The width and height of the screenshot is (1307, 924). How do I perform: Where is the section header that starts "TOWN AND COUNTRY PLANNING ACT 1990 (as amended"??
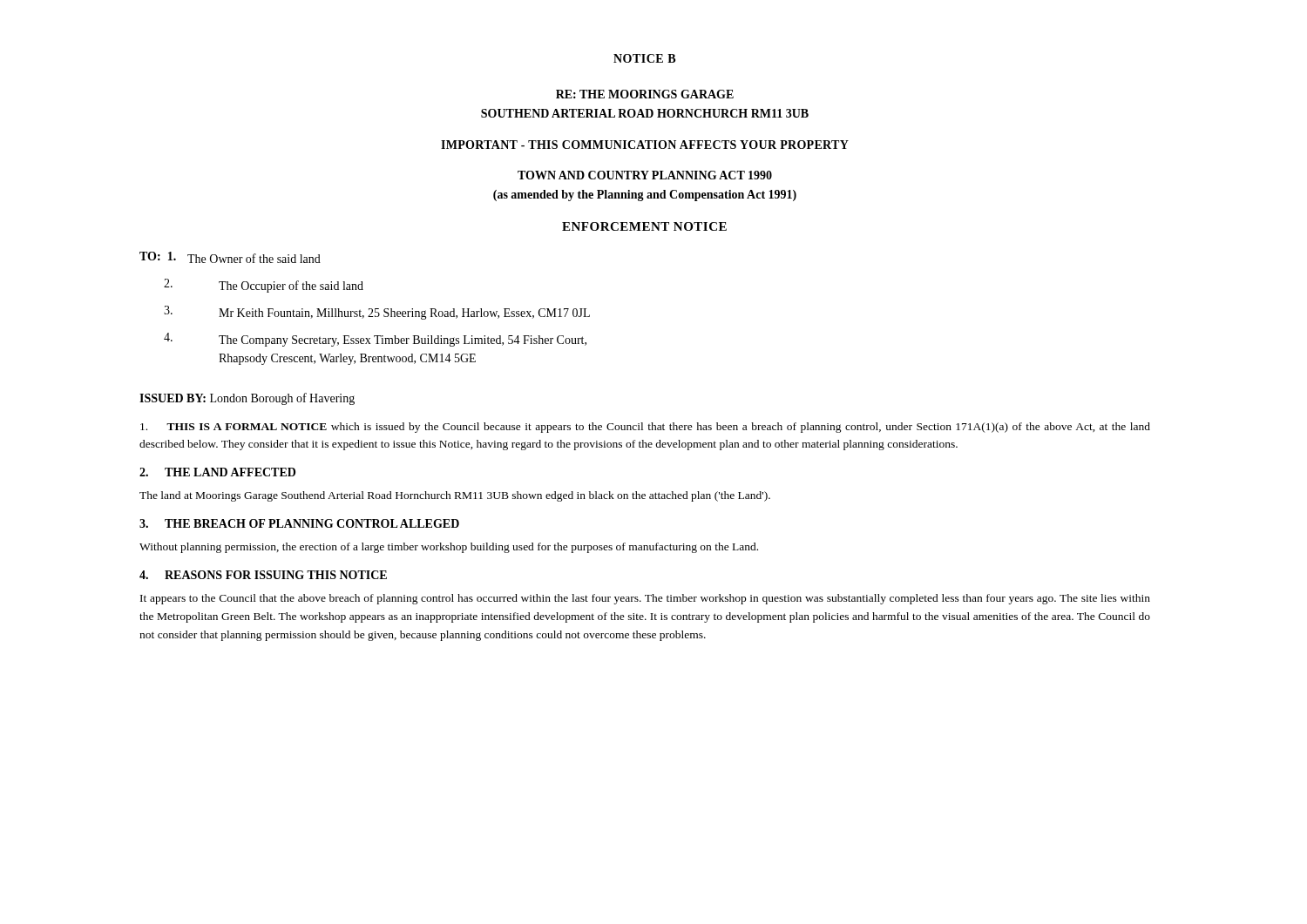click(x=645, y=185)
